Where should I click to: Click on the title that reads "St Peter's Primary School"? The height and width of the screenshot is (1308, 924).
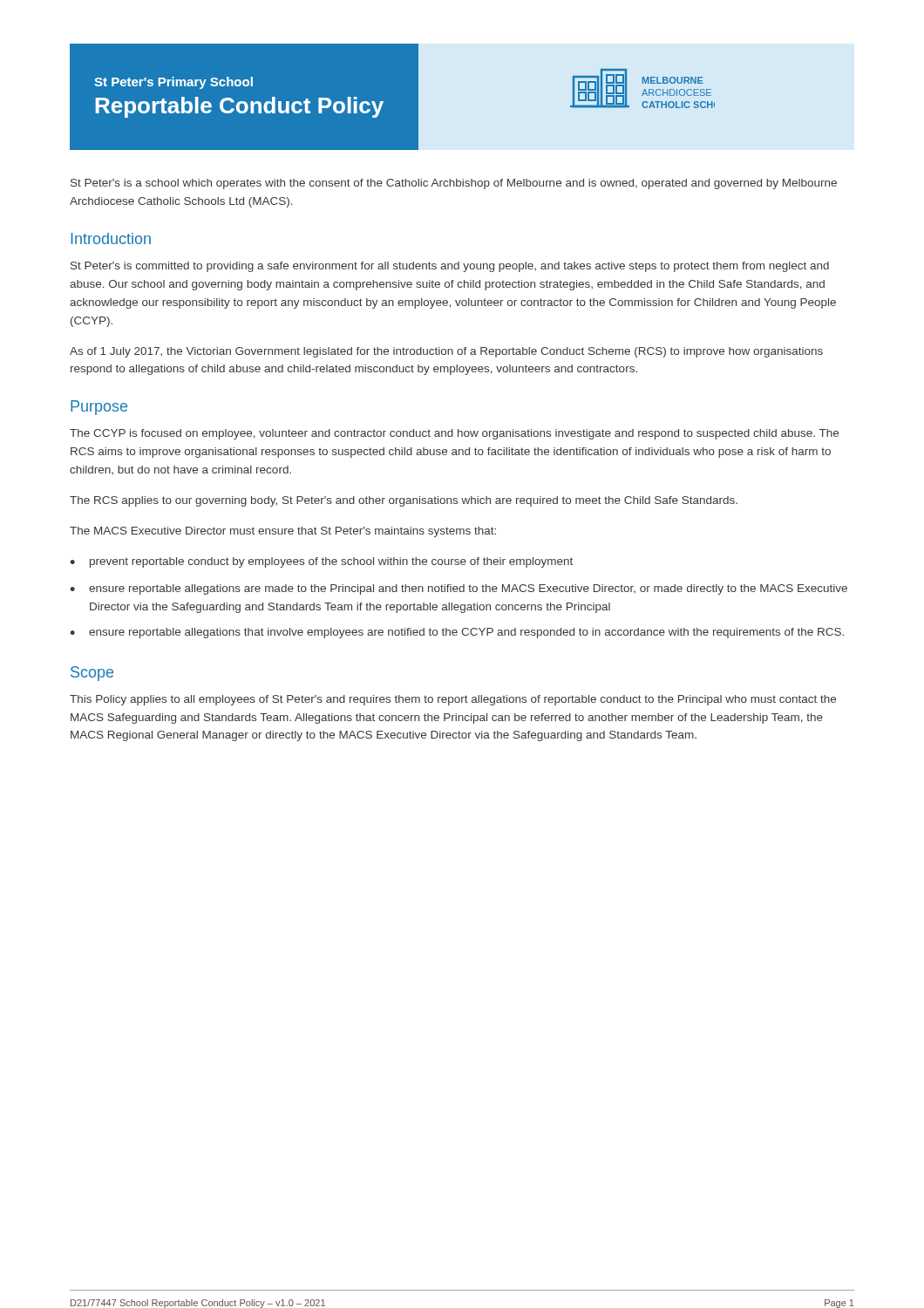[x=244, y=97]
